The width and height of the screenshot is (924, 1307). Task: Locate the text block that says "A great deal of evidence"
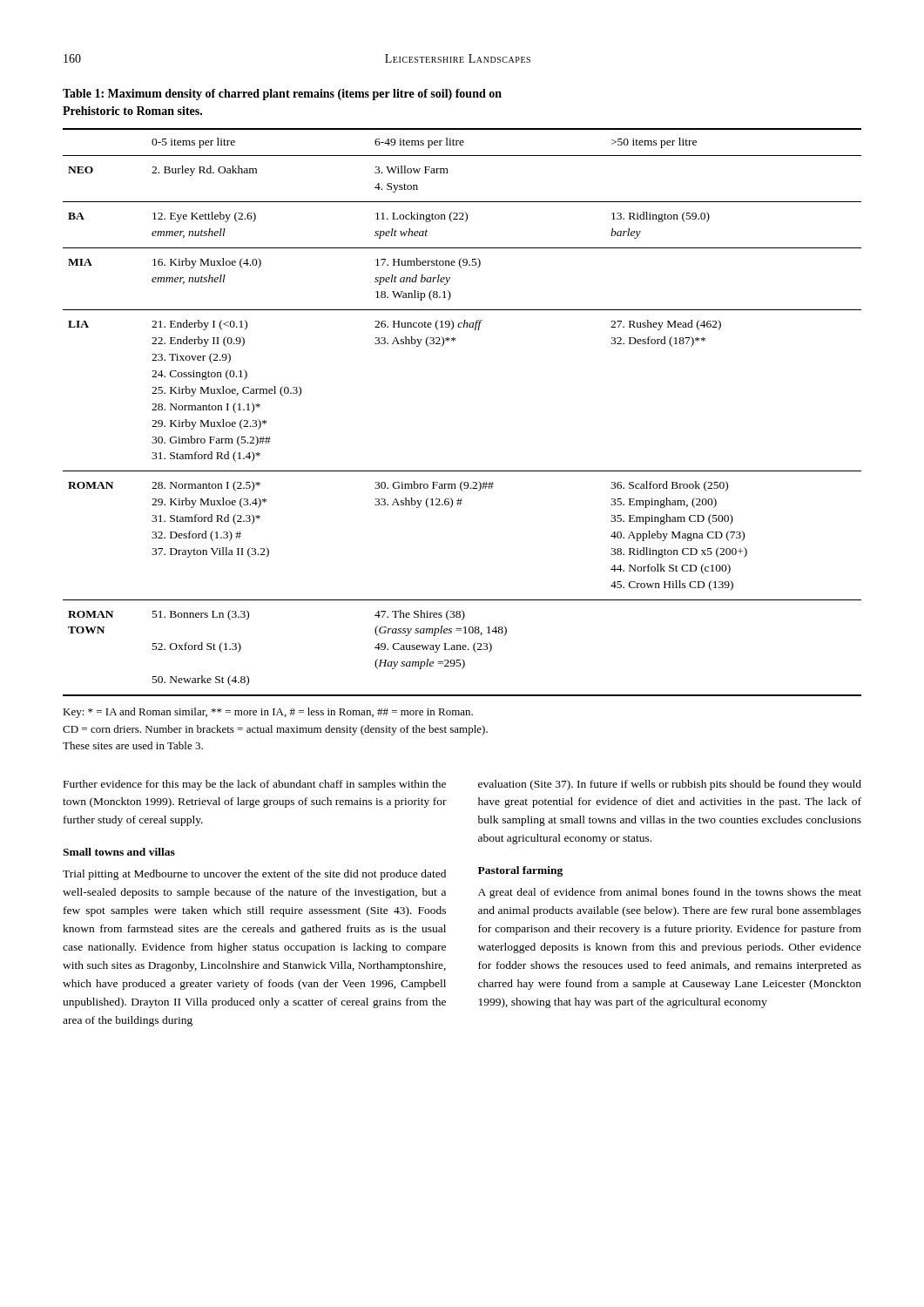click(669, 947)
